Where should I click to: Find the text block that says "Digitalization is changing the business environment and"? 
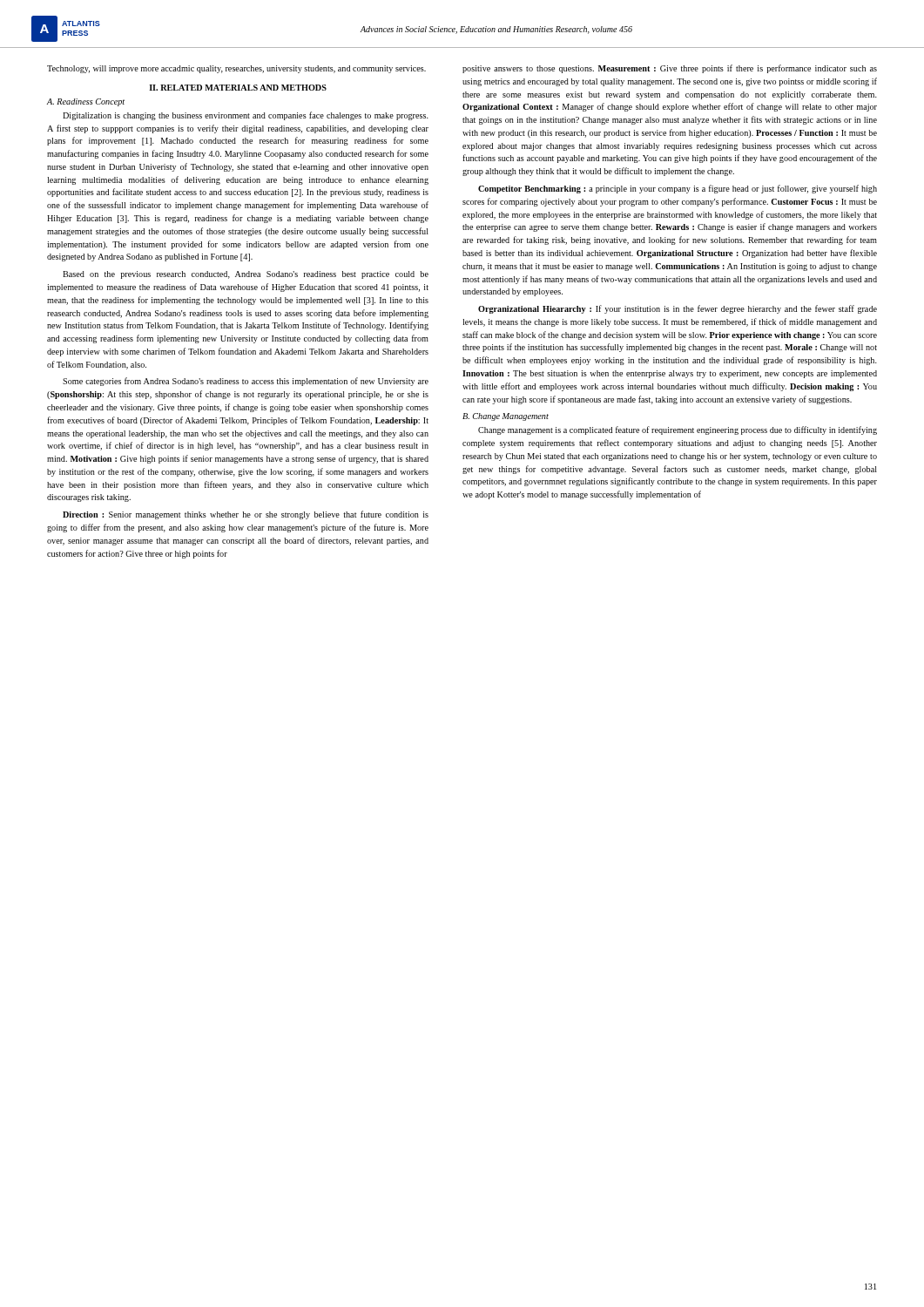238,187
